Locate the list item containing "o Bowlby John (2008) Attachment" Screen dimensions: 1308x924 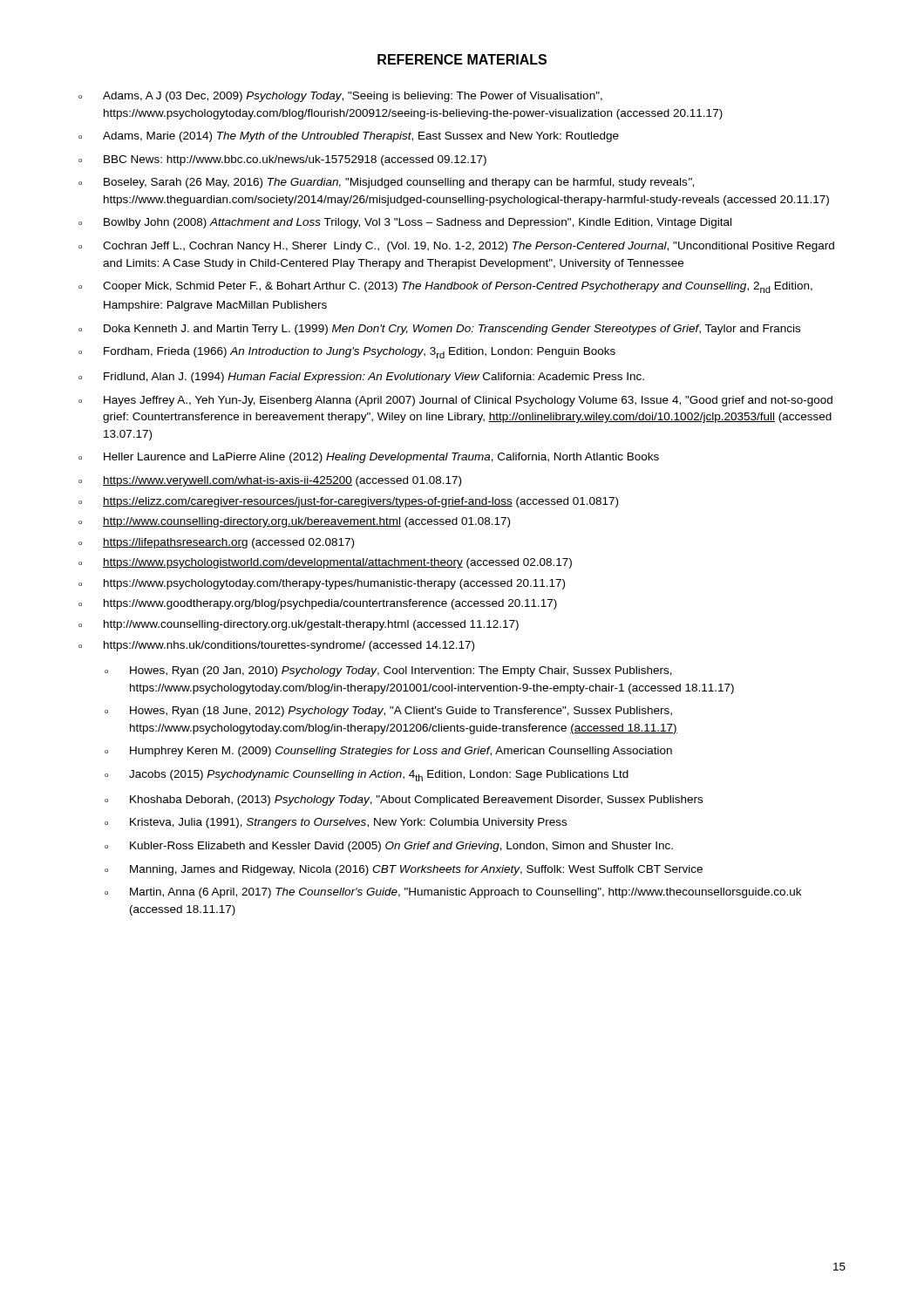coord(462,222)
